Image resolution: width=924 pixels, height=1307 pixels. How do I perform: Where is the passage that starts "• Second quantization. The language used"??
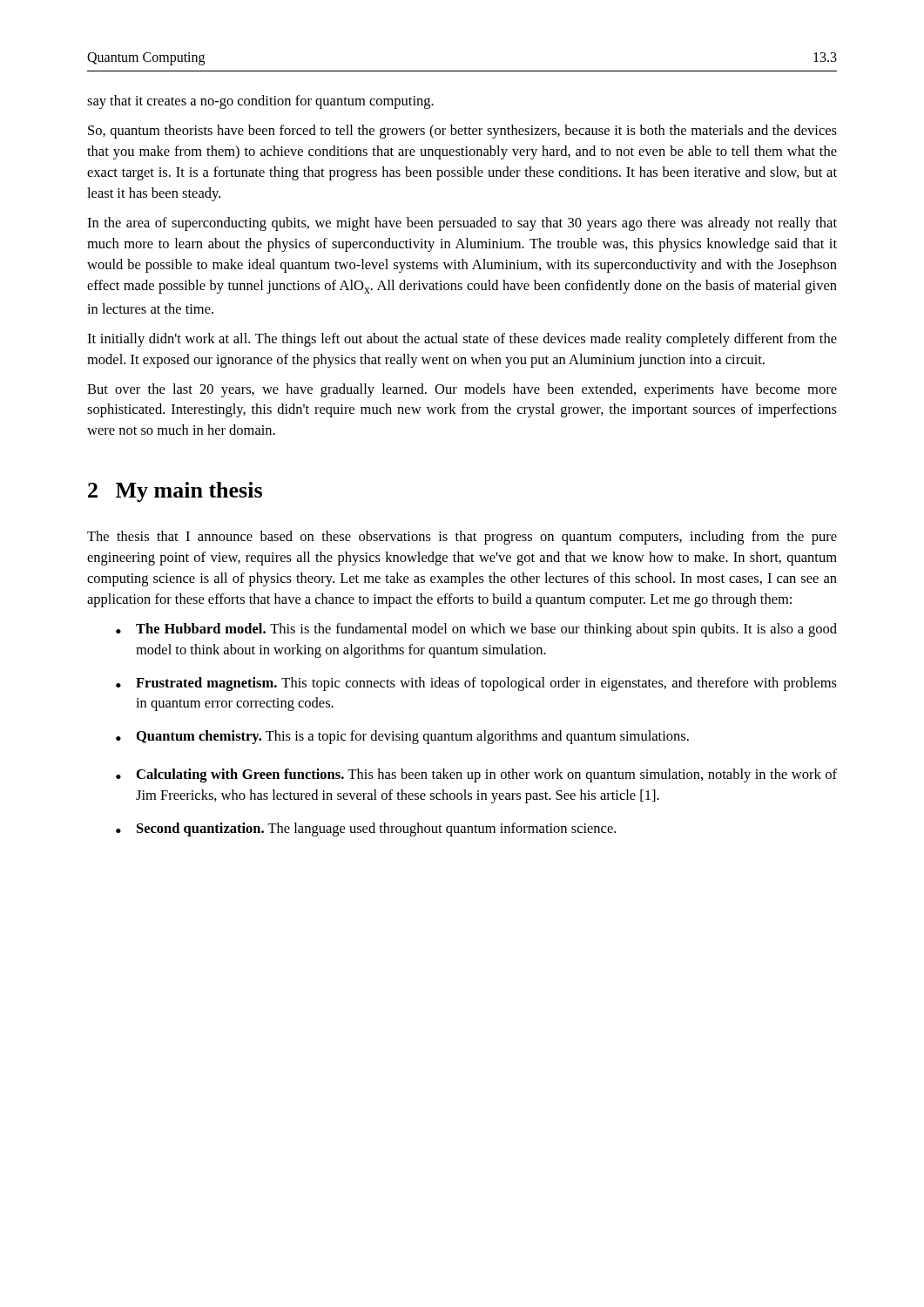pyautogui.click(x=476, y=831)
